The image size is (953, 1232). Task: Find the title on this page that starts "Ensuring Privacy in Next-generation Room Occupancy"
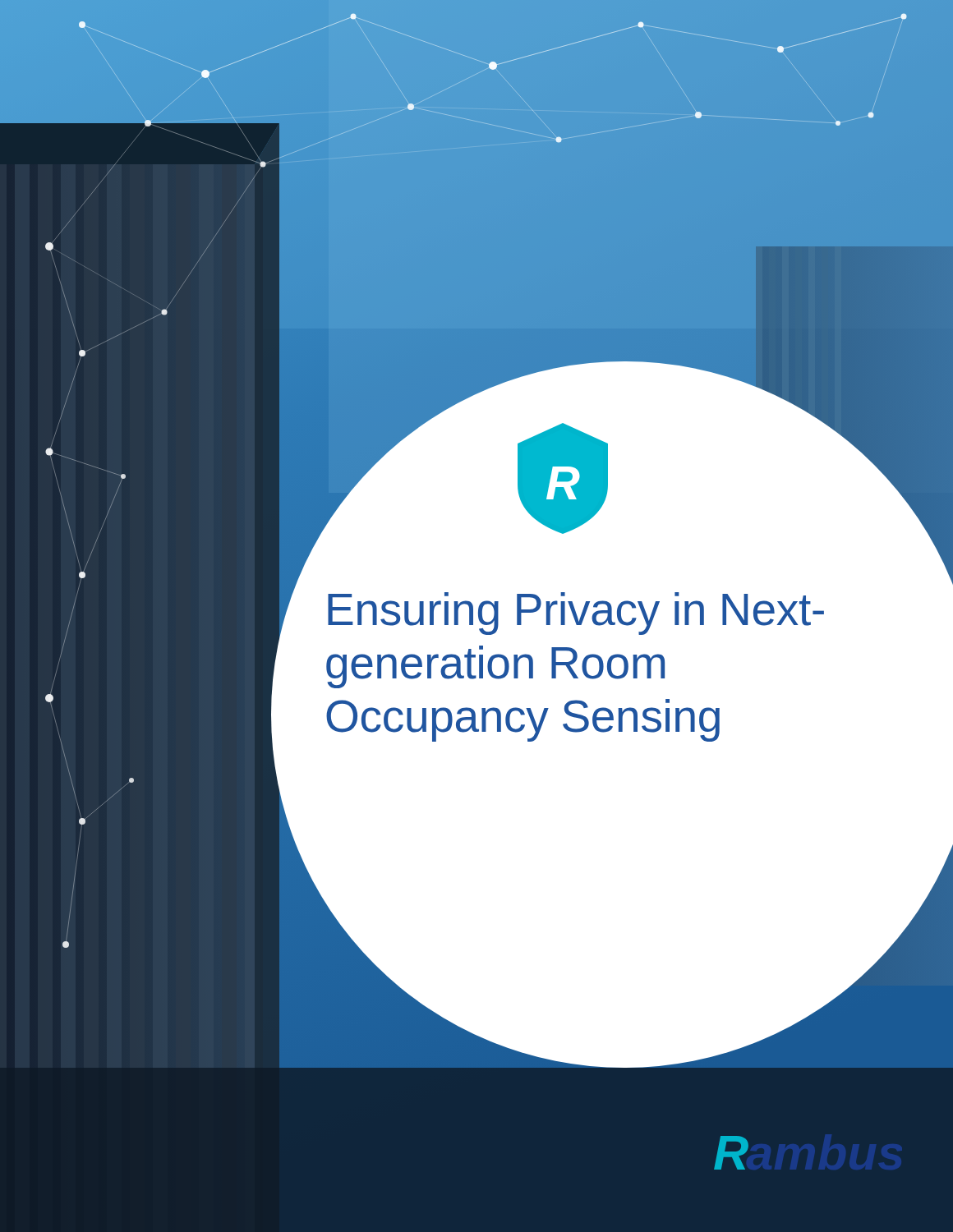600,663
